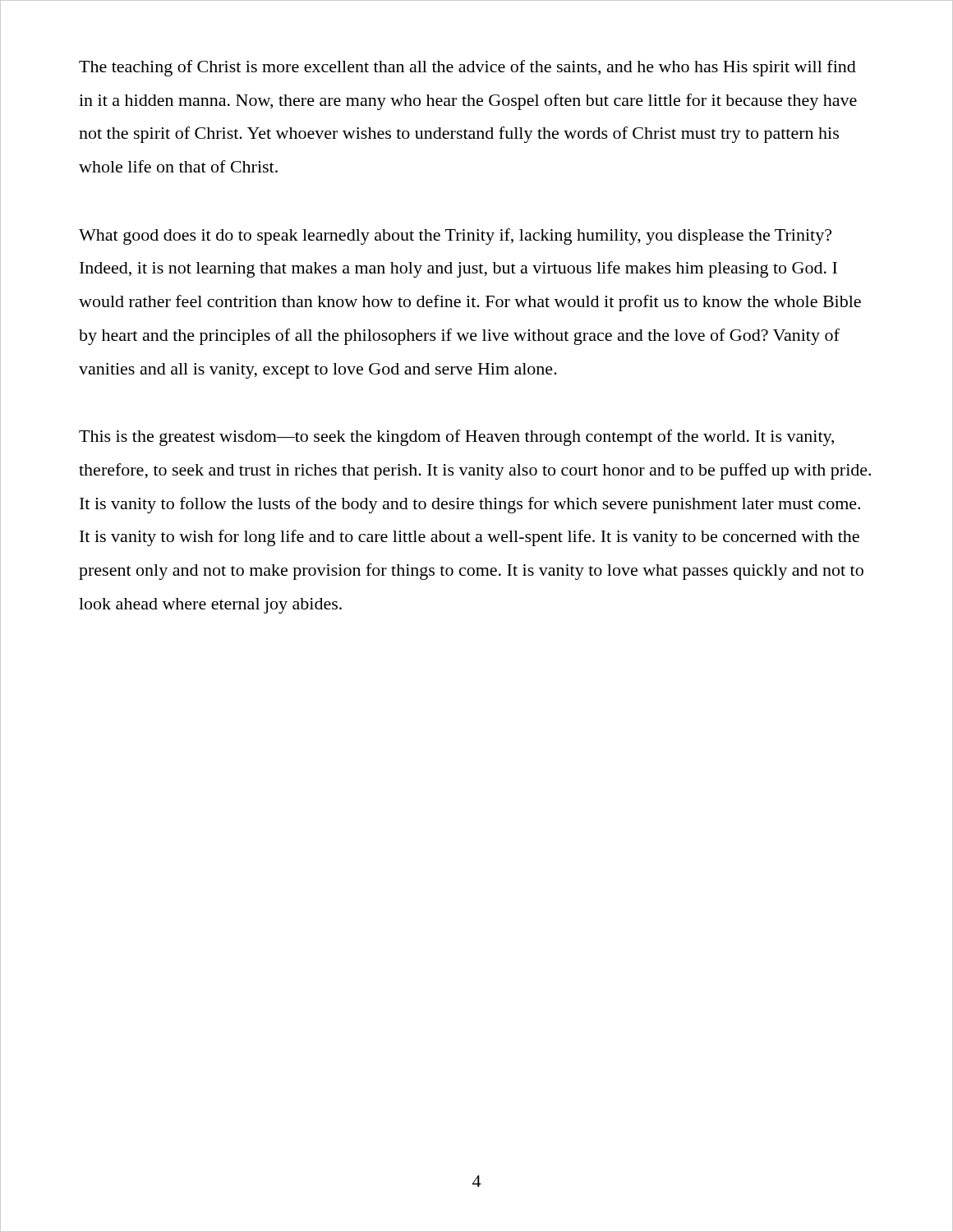Locate the block of text that opens with "This is the greatest wisdom—to"
The height and width of the screenshot is (1232, 953).
[475, 519]
